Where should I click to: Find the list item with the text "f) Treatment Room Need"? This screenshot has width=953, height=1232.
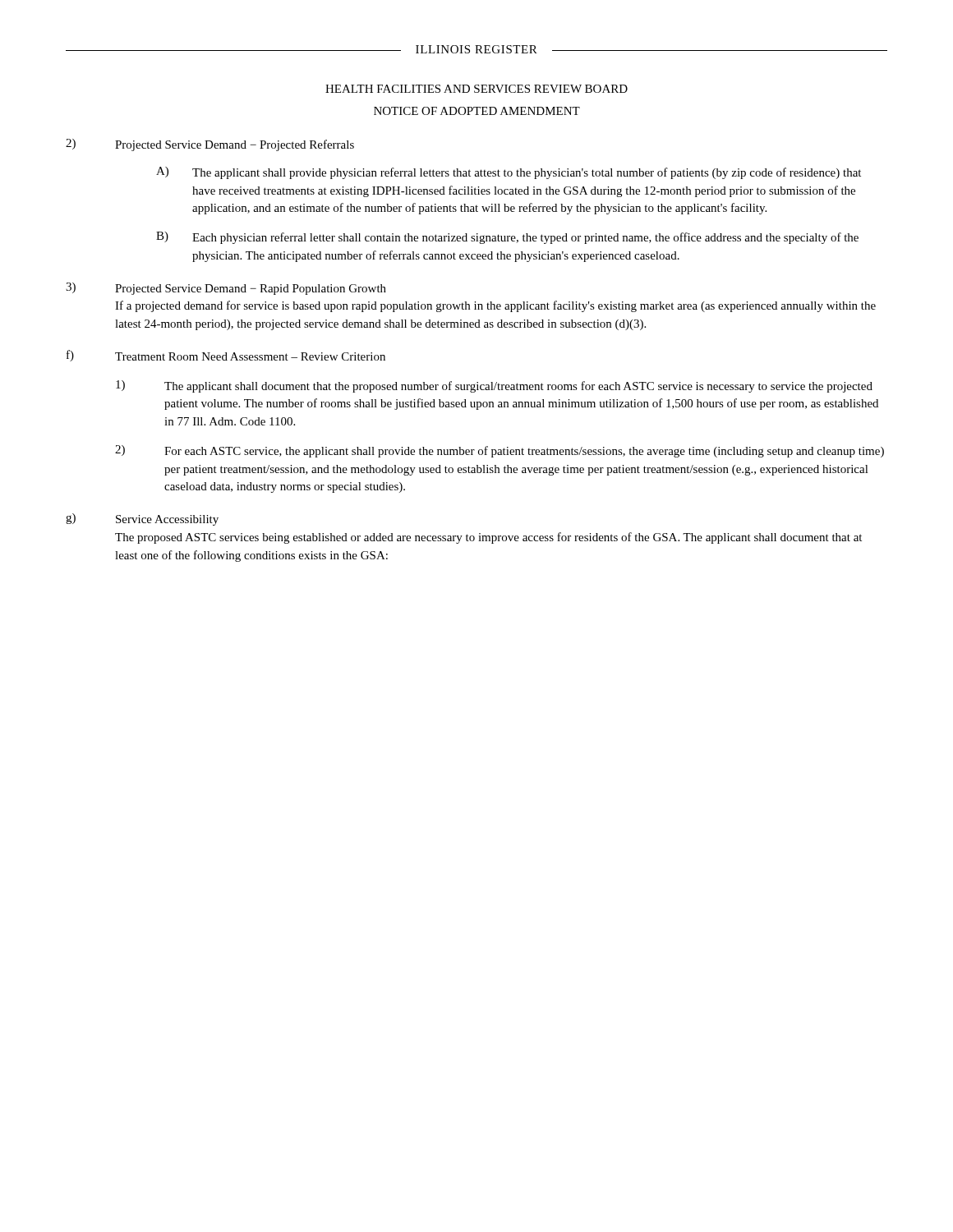pyautogui.click(x=226, y=356)
